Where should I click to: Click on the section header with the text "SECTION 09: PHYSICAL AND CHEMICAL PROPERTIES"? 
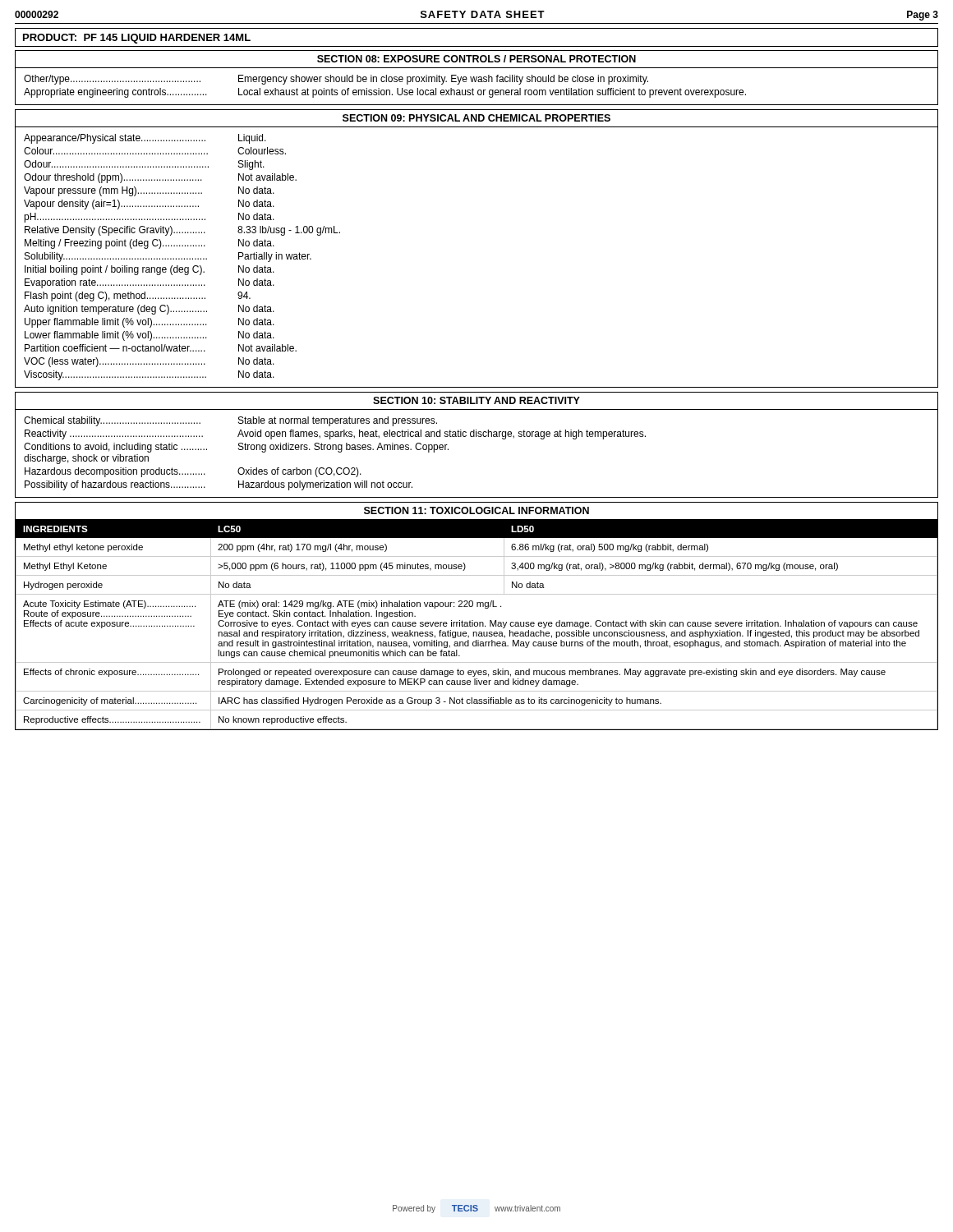pyautogui.click(x=476, y=118)
